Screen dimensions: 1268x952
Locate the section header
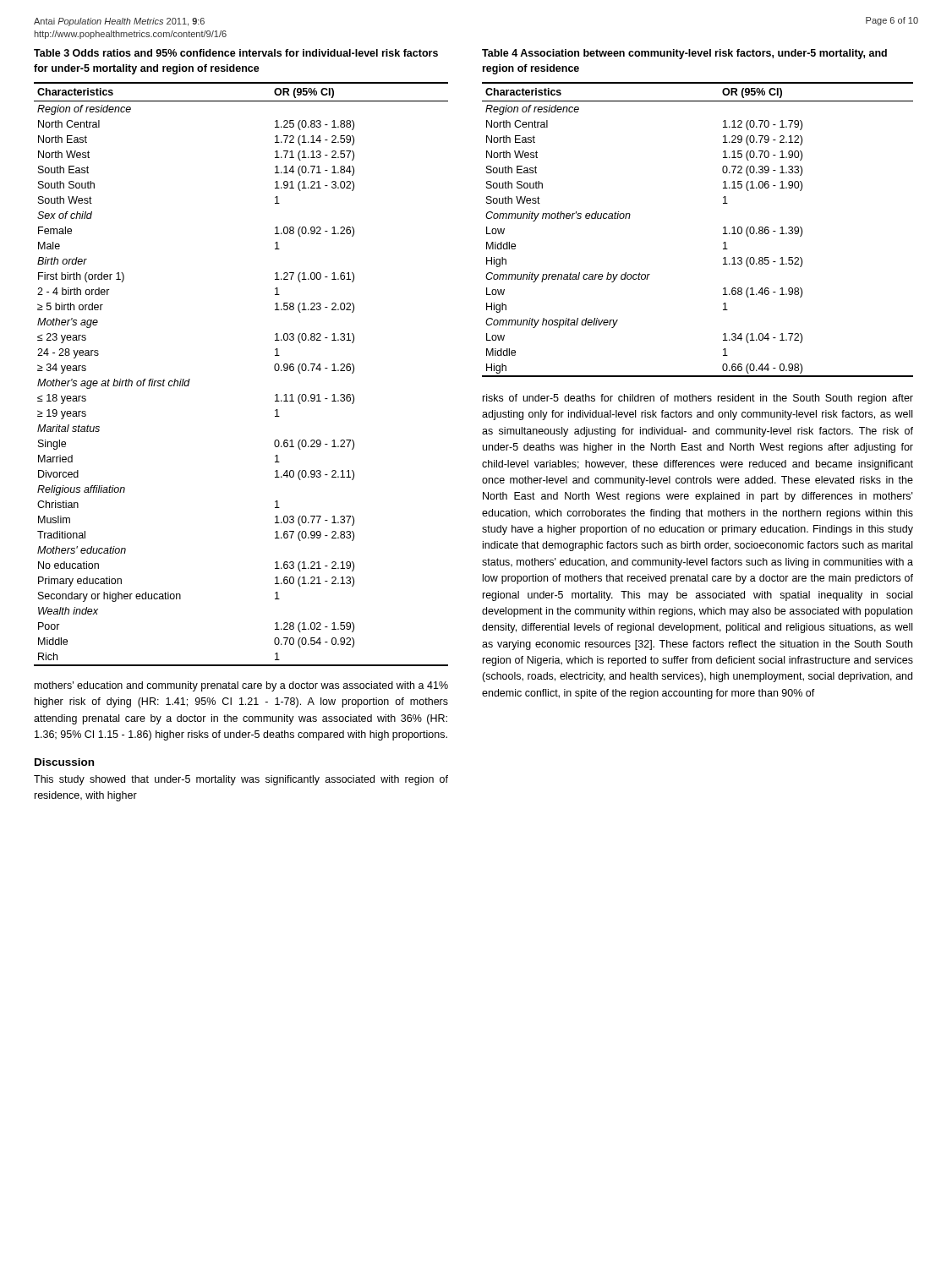(x=64, y=762)
